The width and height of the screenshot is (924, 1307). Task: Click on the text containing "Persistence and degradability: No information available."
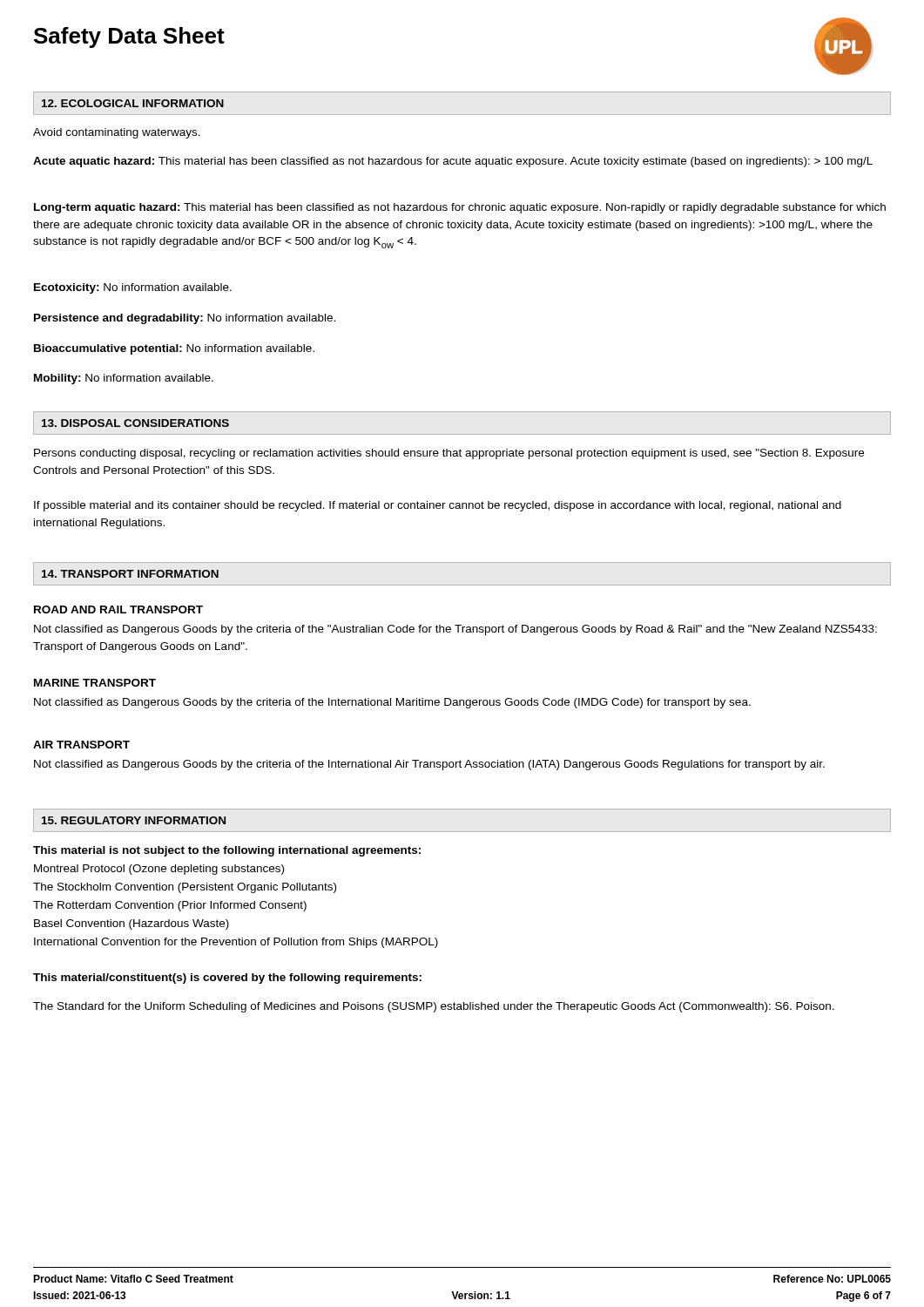tap(185, 318)
